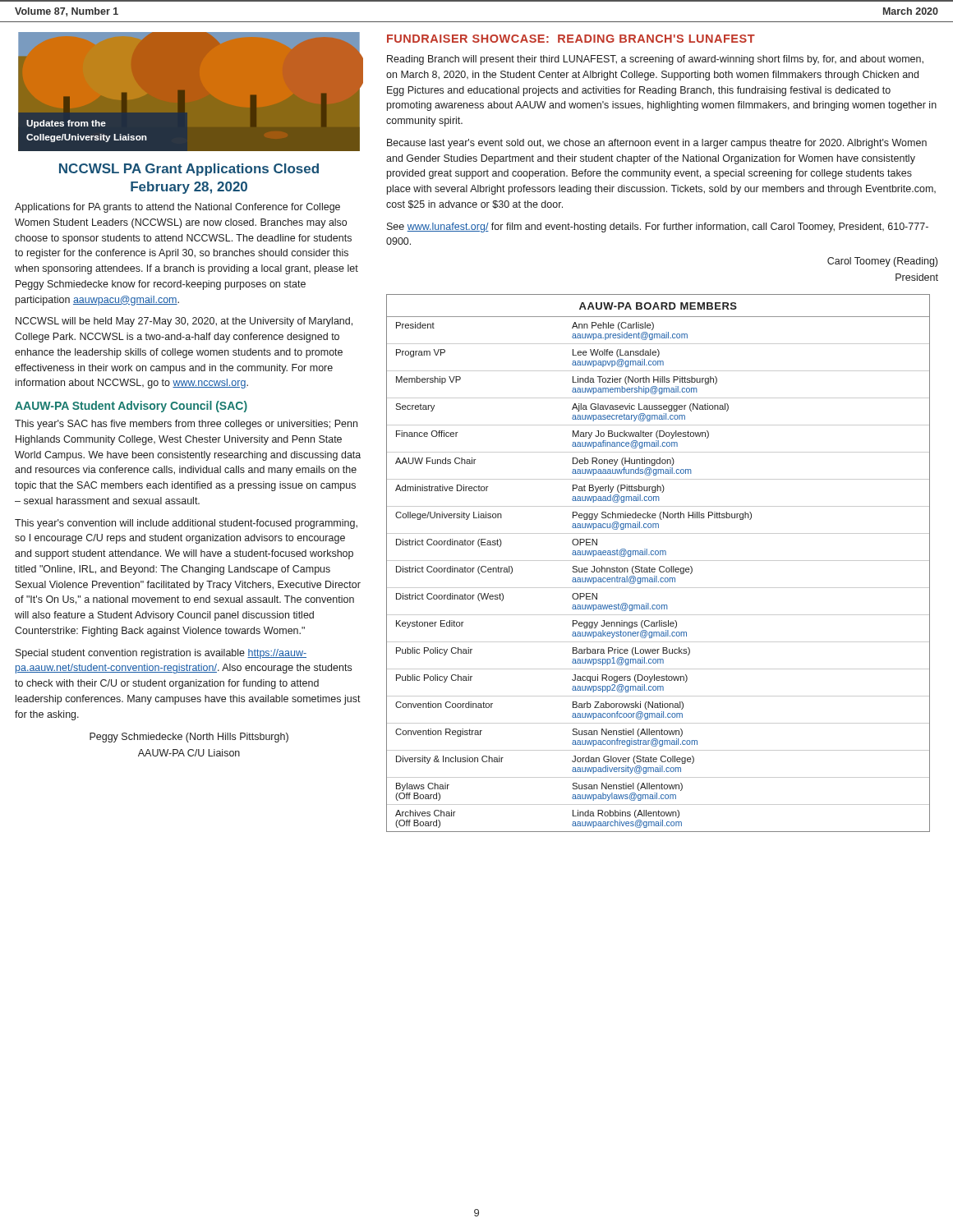Find the section header that reads "FUNDRAISER SHOWCASE: READING BRANCH'S LUNAFEST"
This screenshot has height=1232, width=953.
pyautogui.click(x=571, y=39)
